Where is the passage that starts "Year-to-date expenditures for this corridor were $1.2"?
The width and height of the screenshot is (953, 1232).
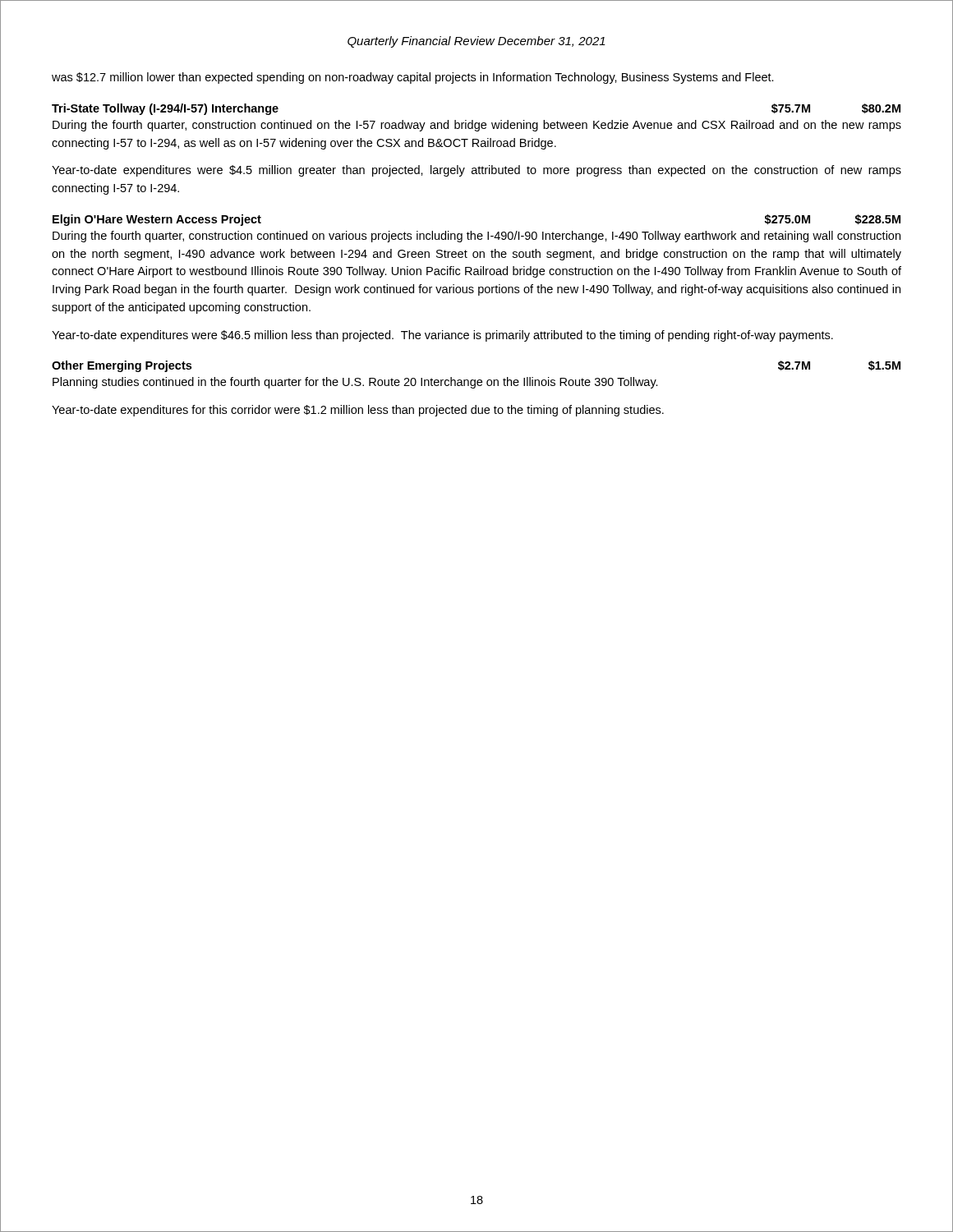[x=358, y=410]
